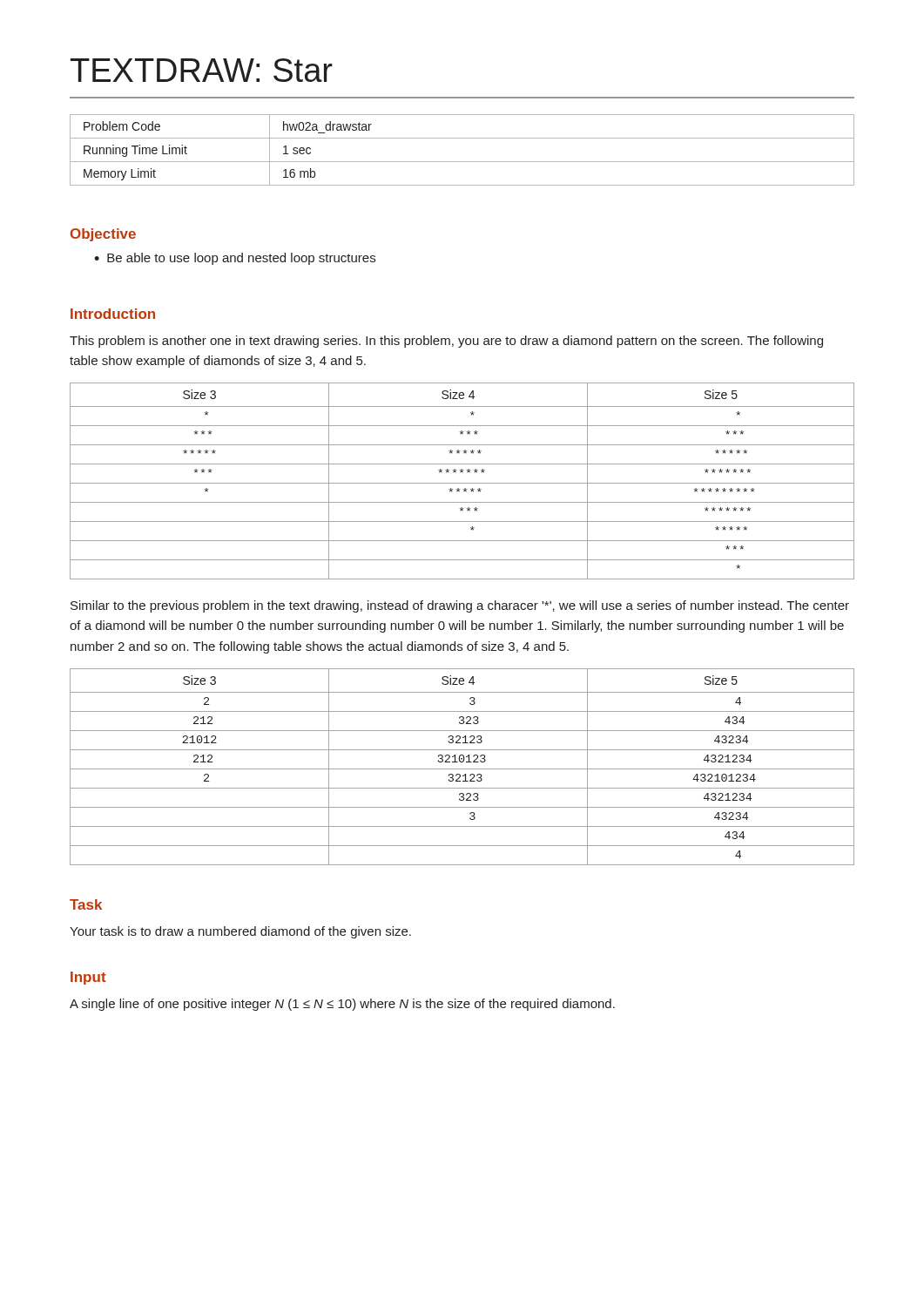Locate the table with the text "1 sec"
This screenshot has height=1307, width=924.
462,150
